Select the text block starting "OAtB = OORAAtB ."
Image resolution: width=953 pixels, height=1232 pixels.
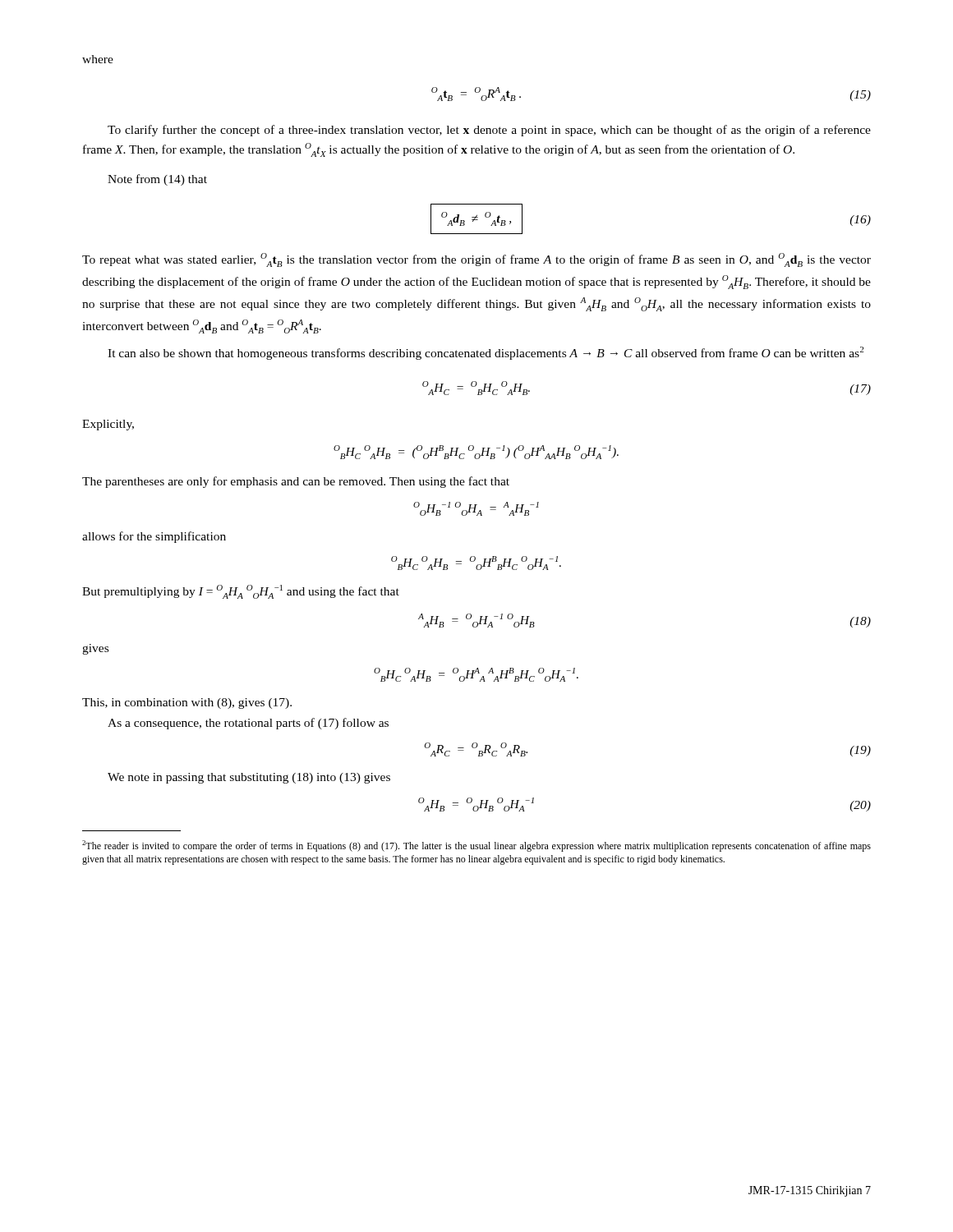476,94
